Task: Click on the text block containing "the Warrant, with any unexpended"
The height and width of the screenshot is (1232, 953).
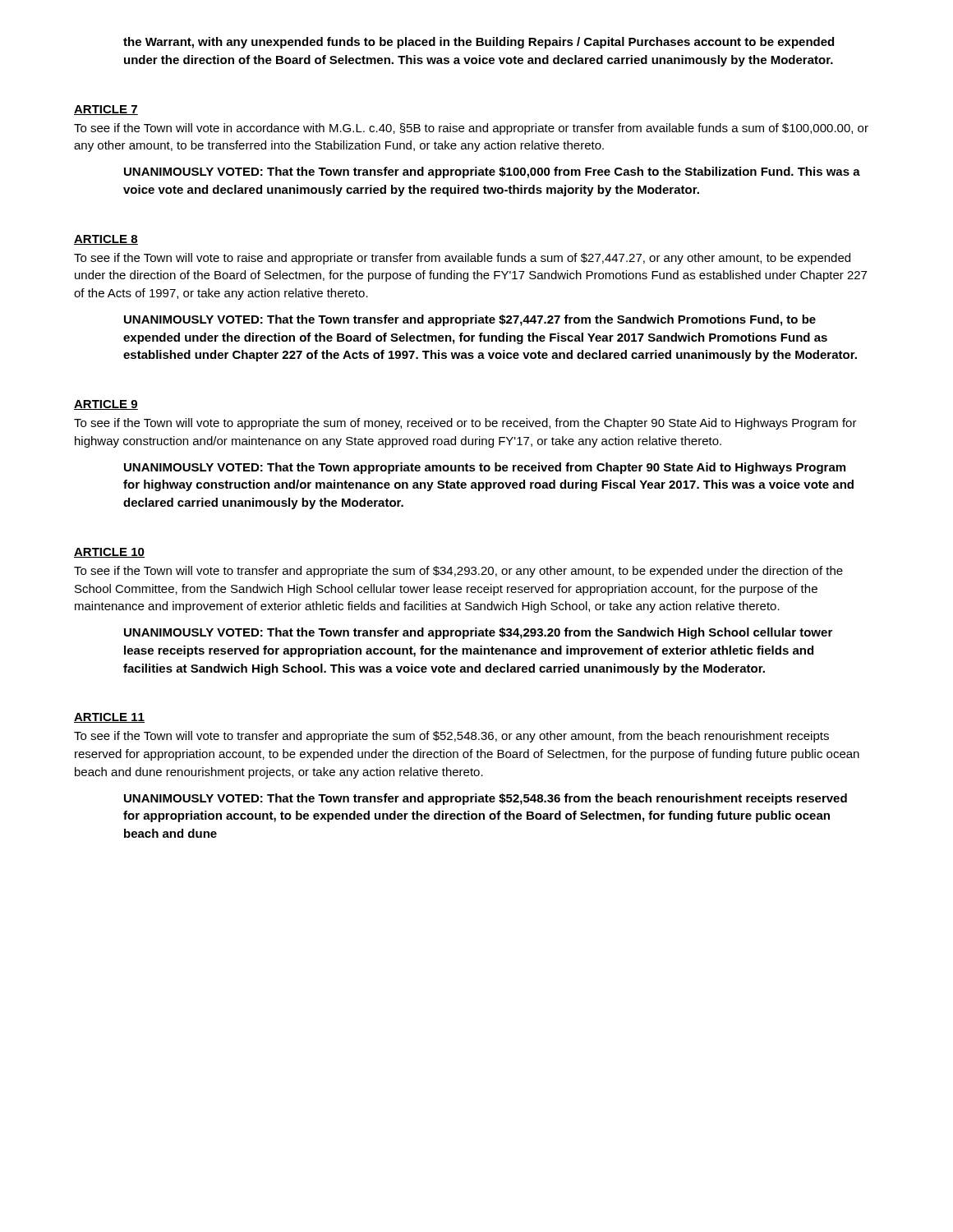Action: pyautogui.click(x=479, y=50)
